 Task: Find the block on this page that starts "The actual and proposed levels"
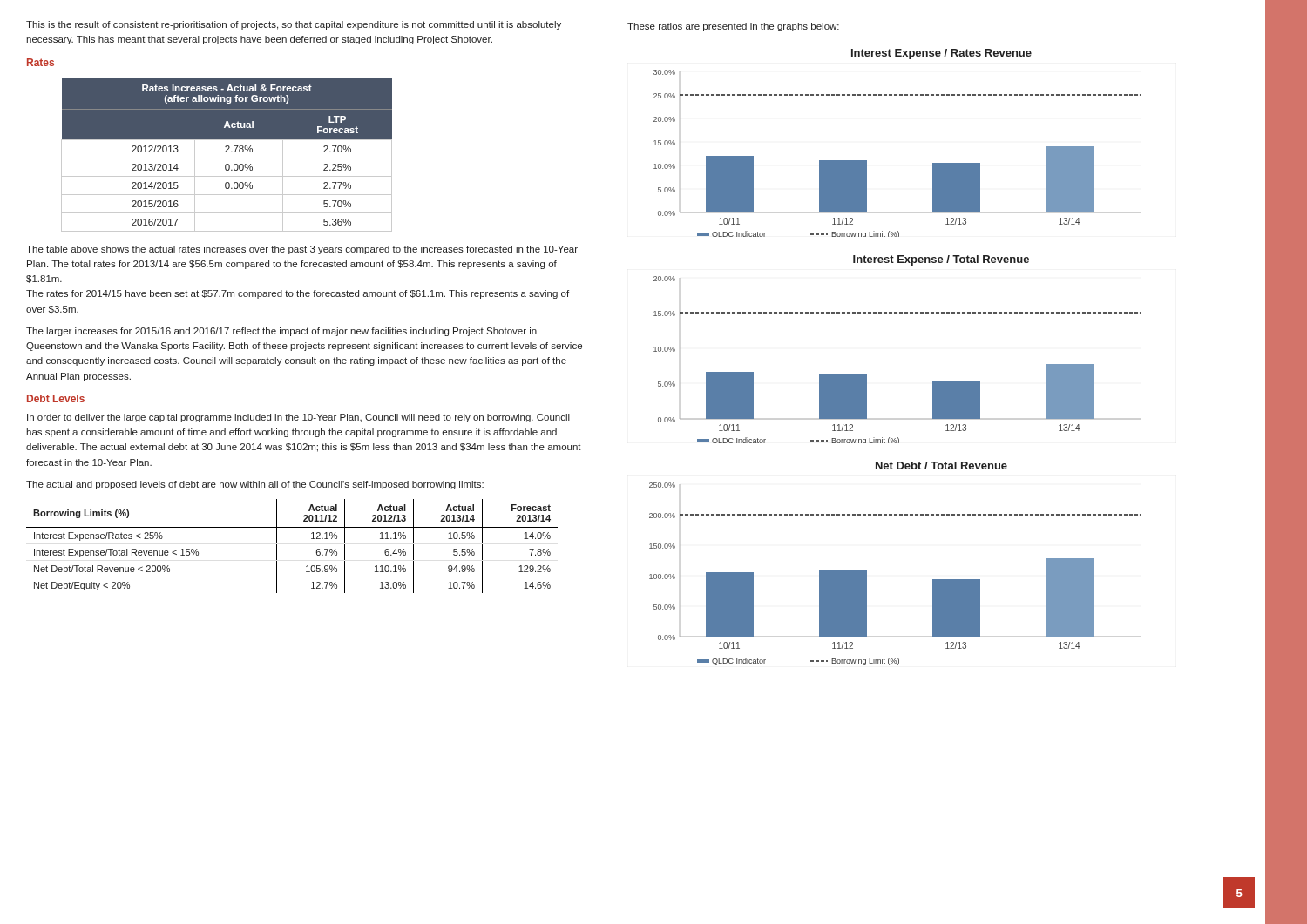tap(255, 484)
